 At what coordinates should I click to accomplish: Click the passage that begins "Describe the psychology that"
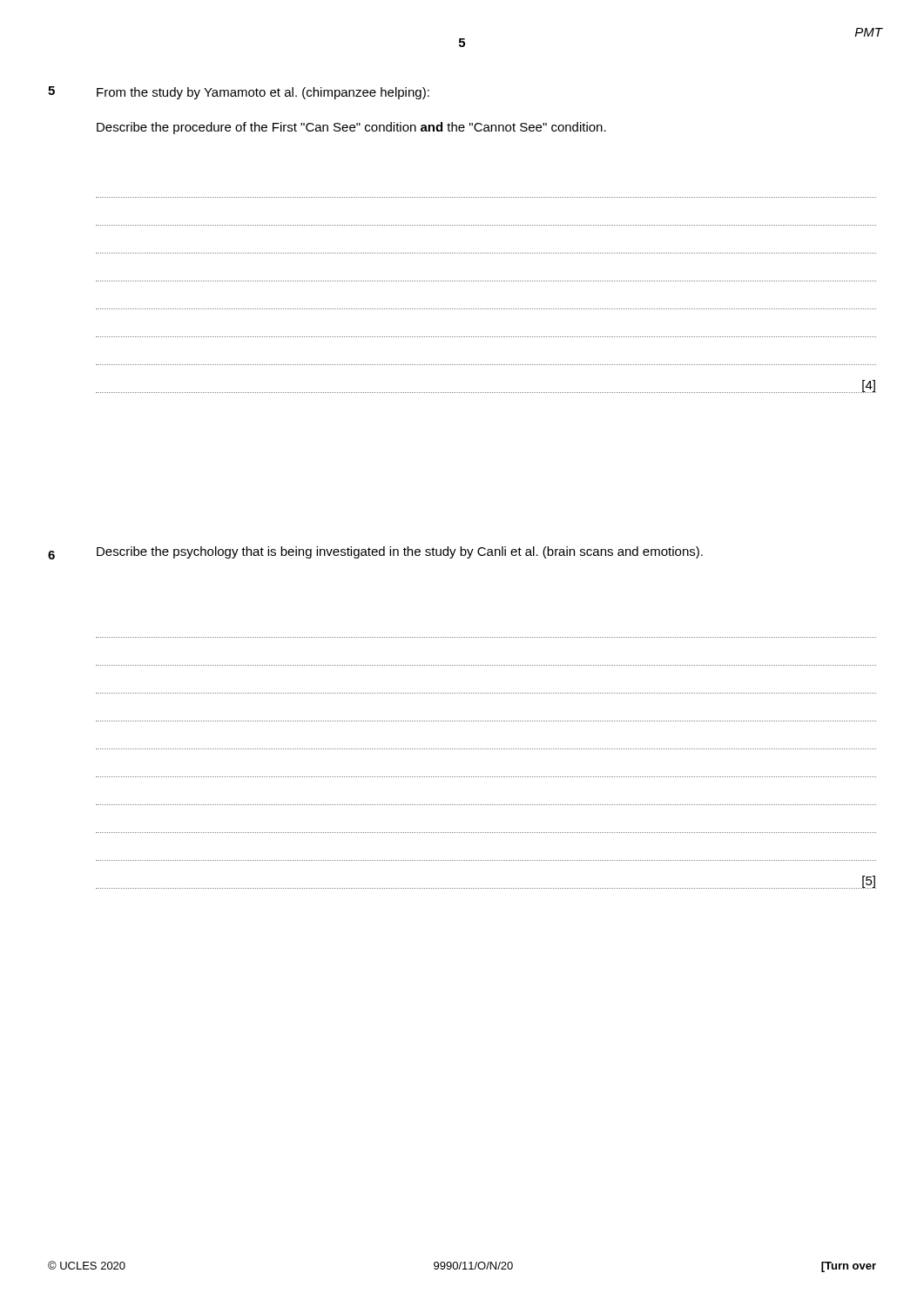pos(400,551)
